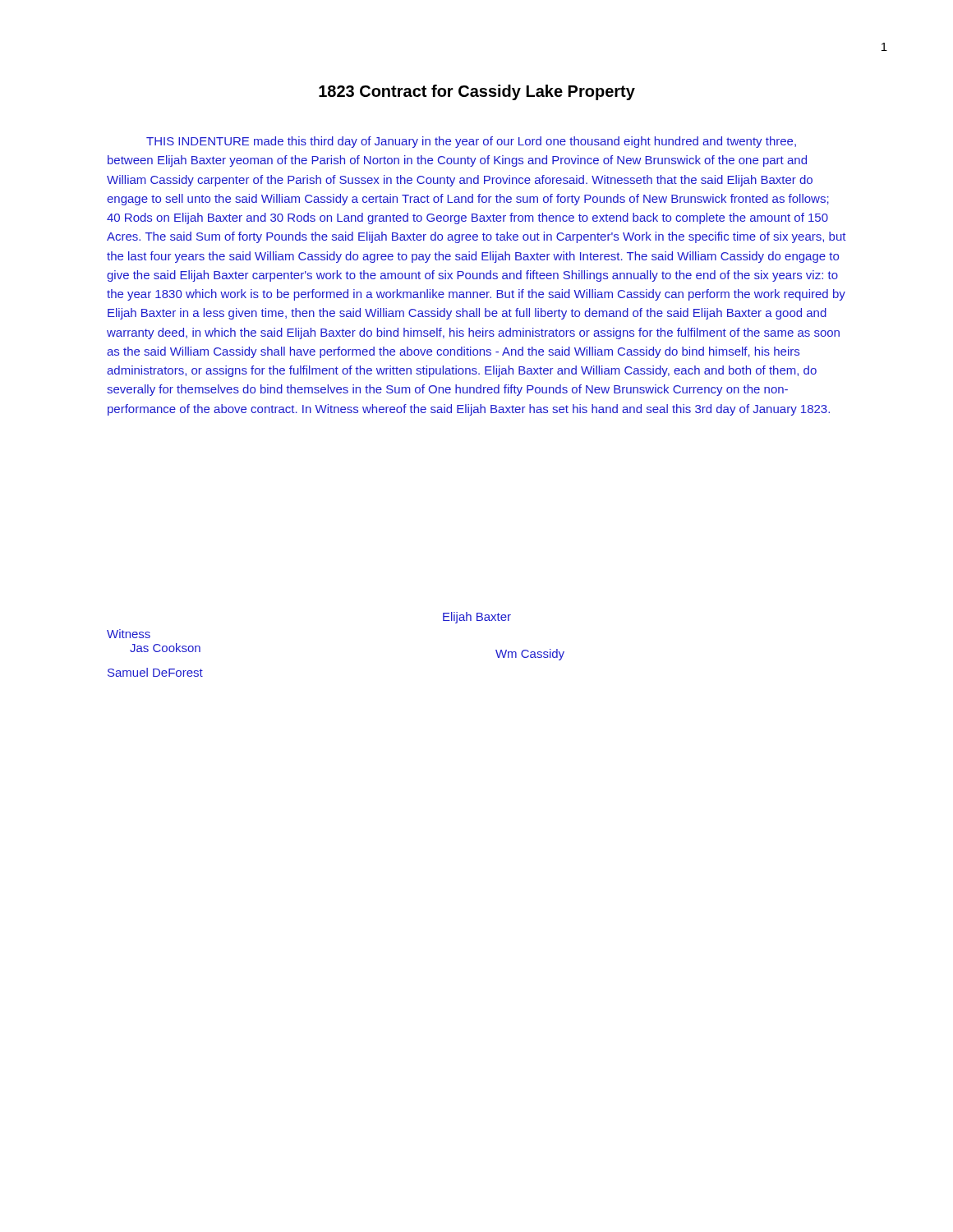Locate the passage starting "THIS INDENTURE made this third day of January"

click(x=476, y=275)
